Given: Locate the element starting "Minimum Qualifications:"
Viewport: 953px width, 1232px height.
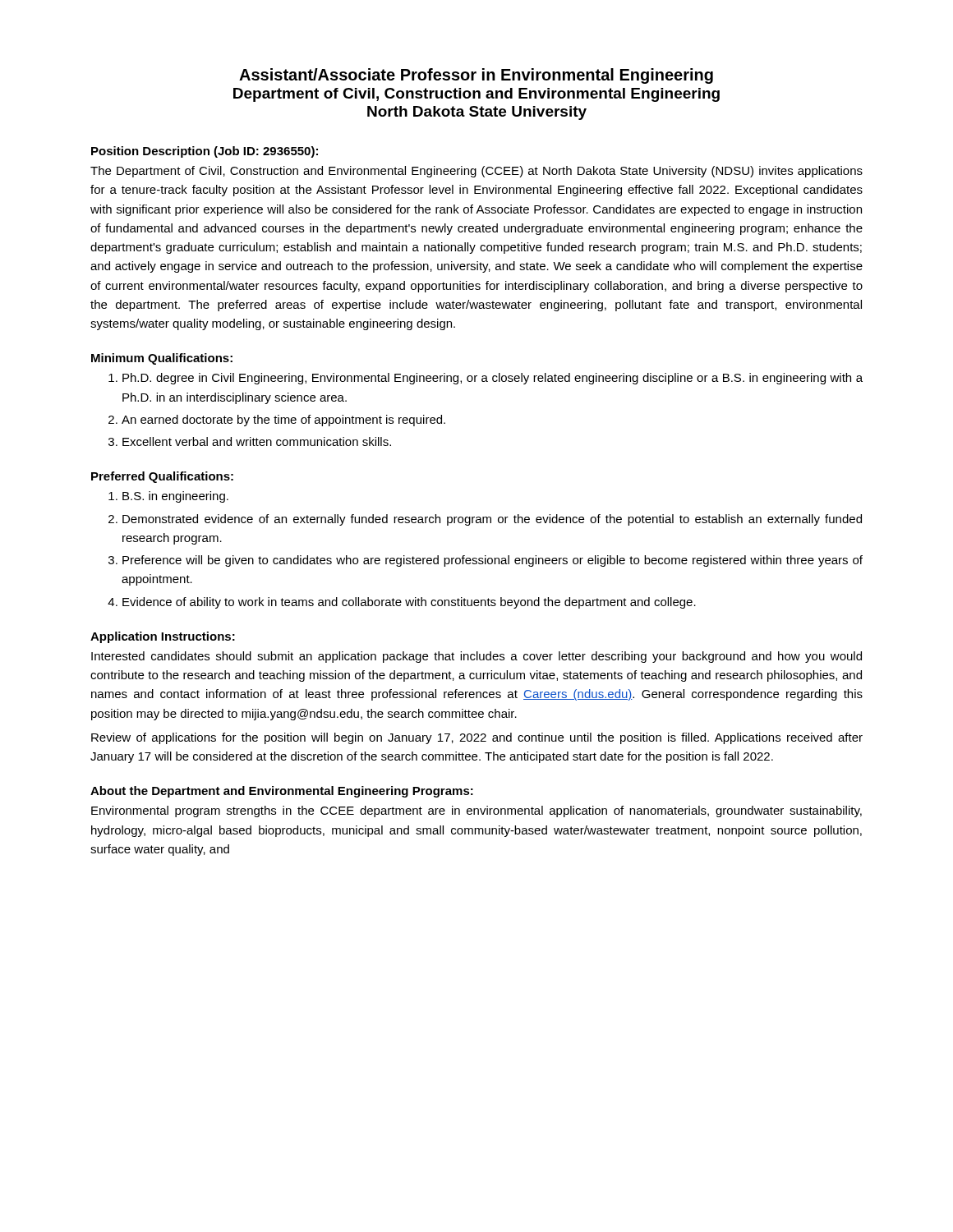Looking at the screenshot, I should pyautogui.click(x=162, y=358).
